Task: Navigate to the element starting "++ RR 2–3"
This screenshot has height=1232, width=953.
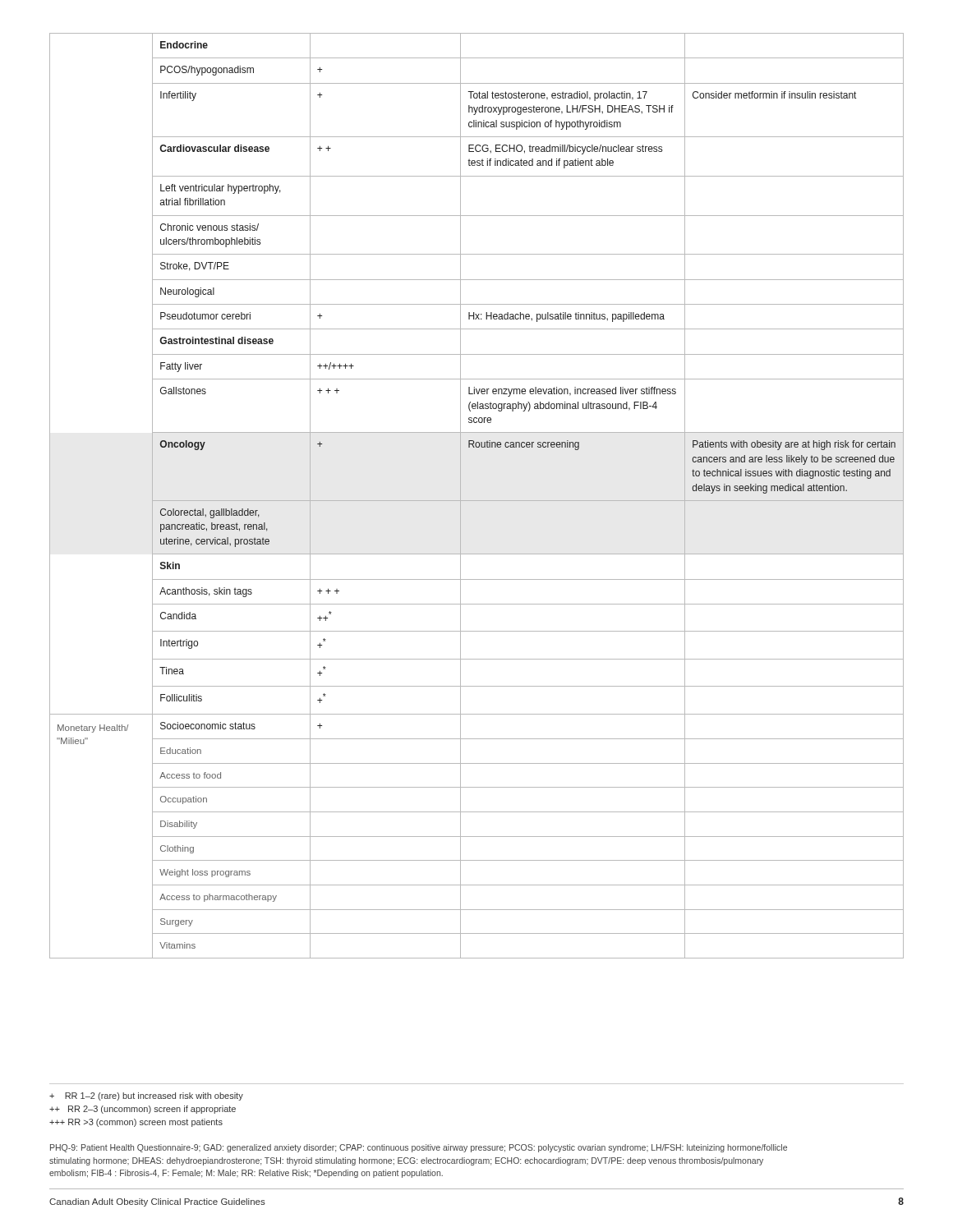Action: [x=143, y=1109]
